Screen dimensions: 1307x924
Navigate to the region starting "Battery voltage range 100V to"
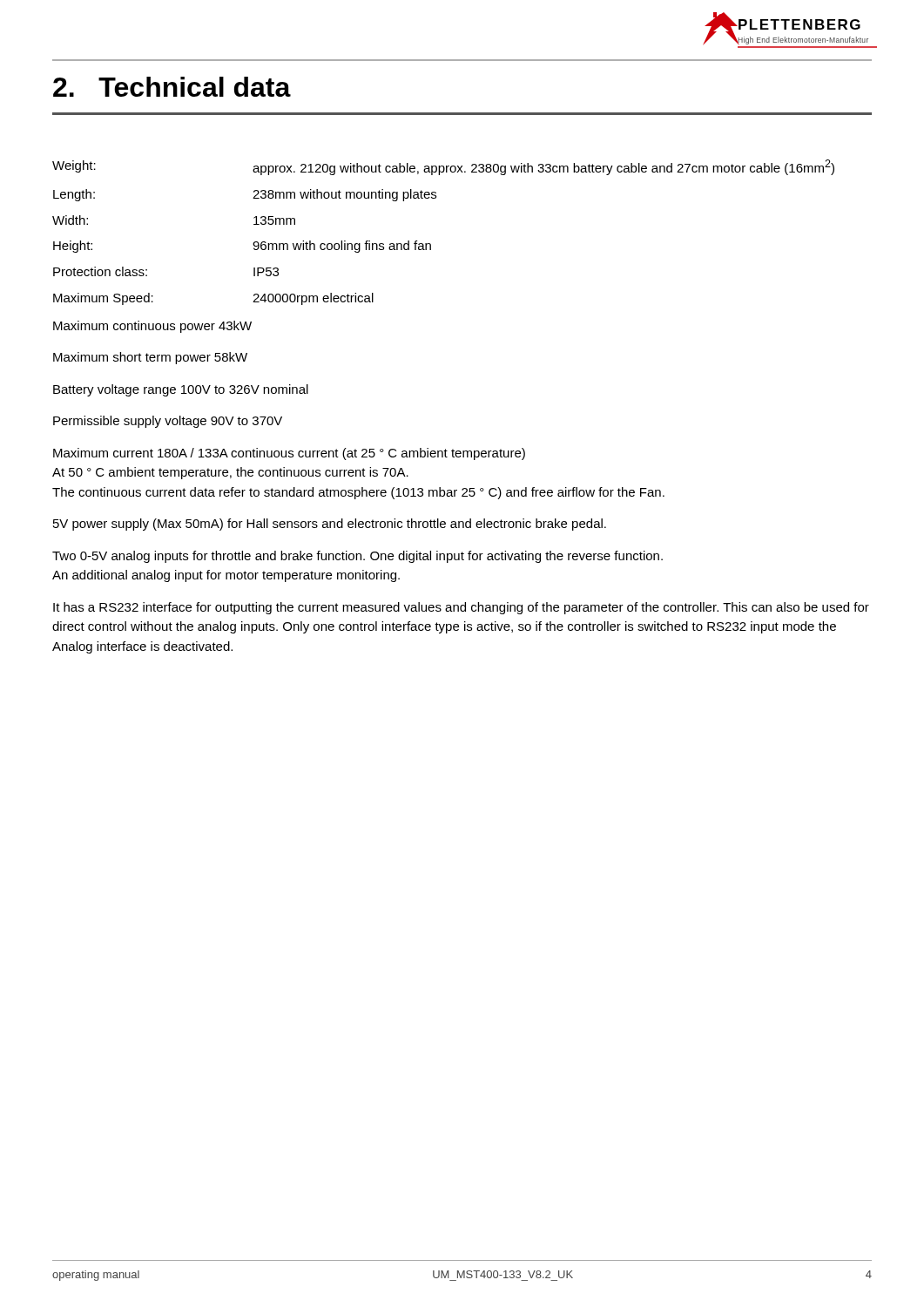click(x=180, y=389)
